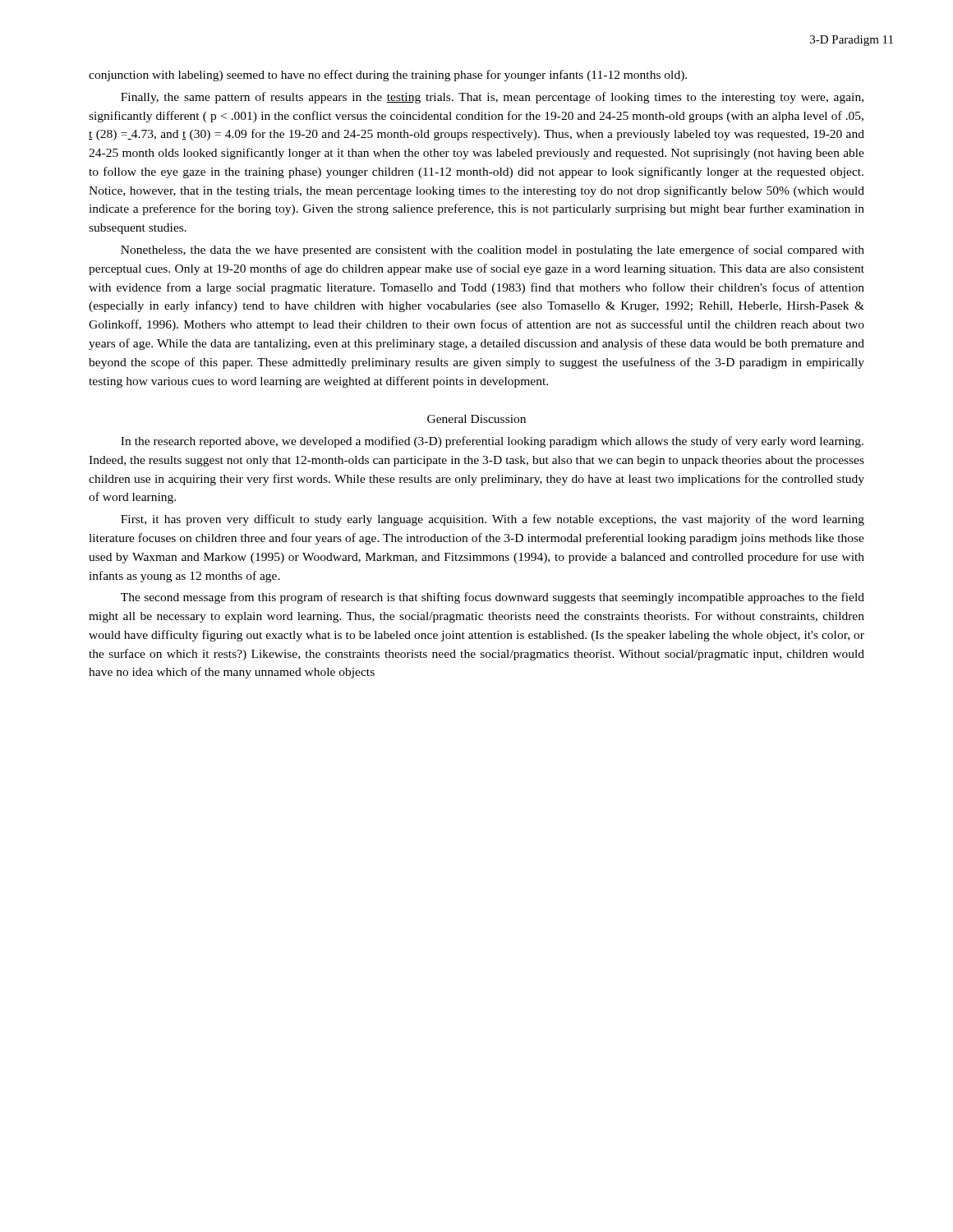Find the block on this page that starts "Finally, the same pattern of results appears in"

[x=476, y=163]
